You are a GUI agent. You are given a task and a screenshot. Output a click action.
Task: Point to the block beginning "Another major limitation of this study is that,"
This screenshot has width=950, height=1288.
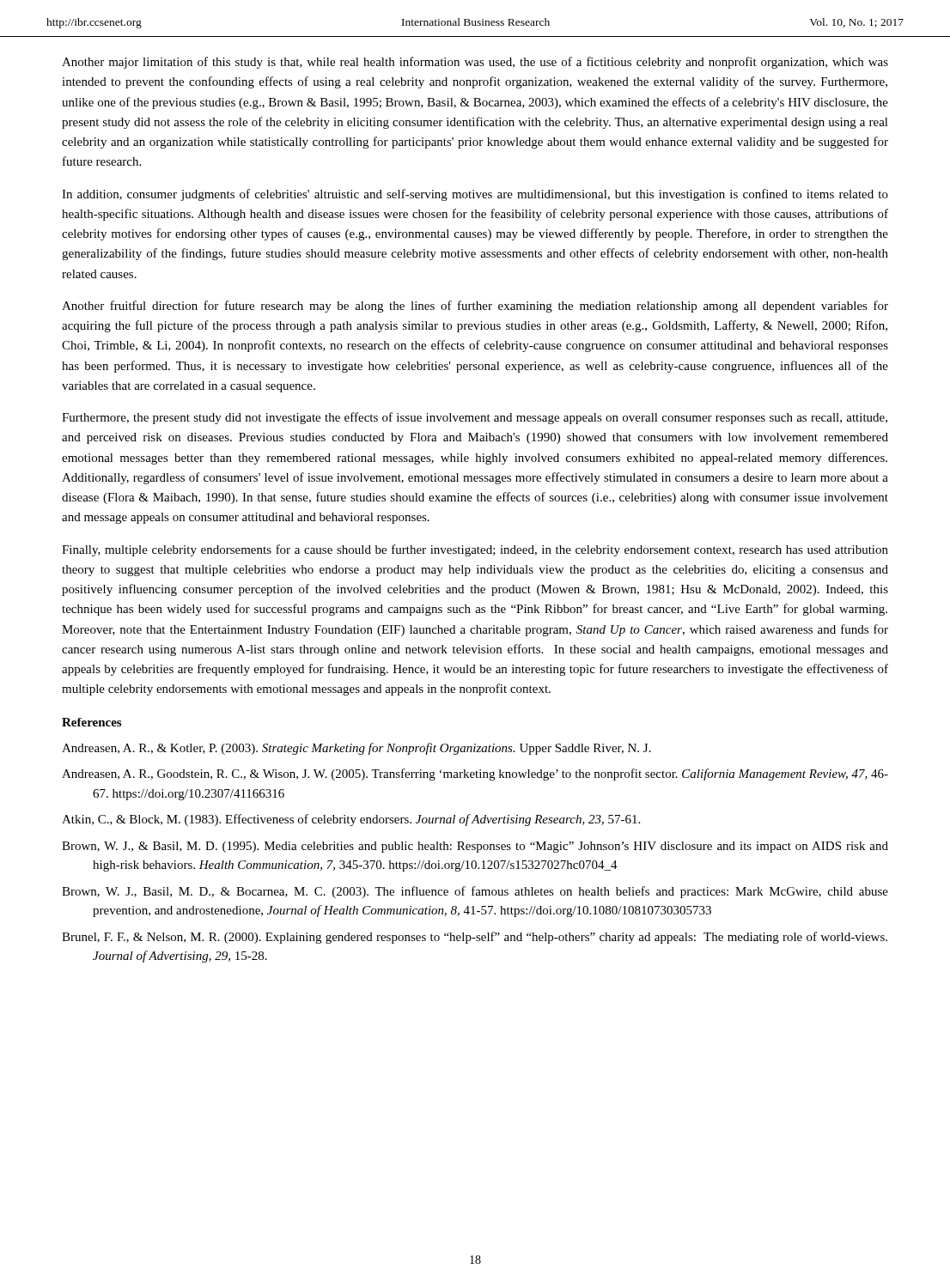pos(475,112)
